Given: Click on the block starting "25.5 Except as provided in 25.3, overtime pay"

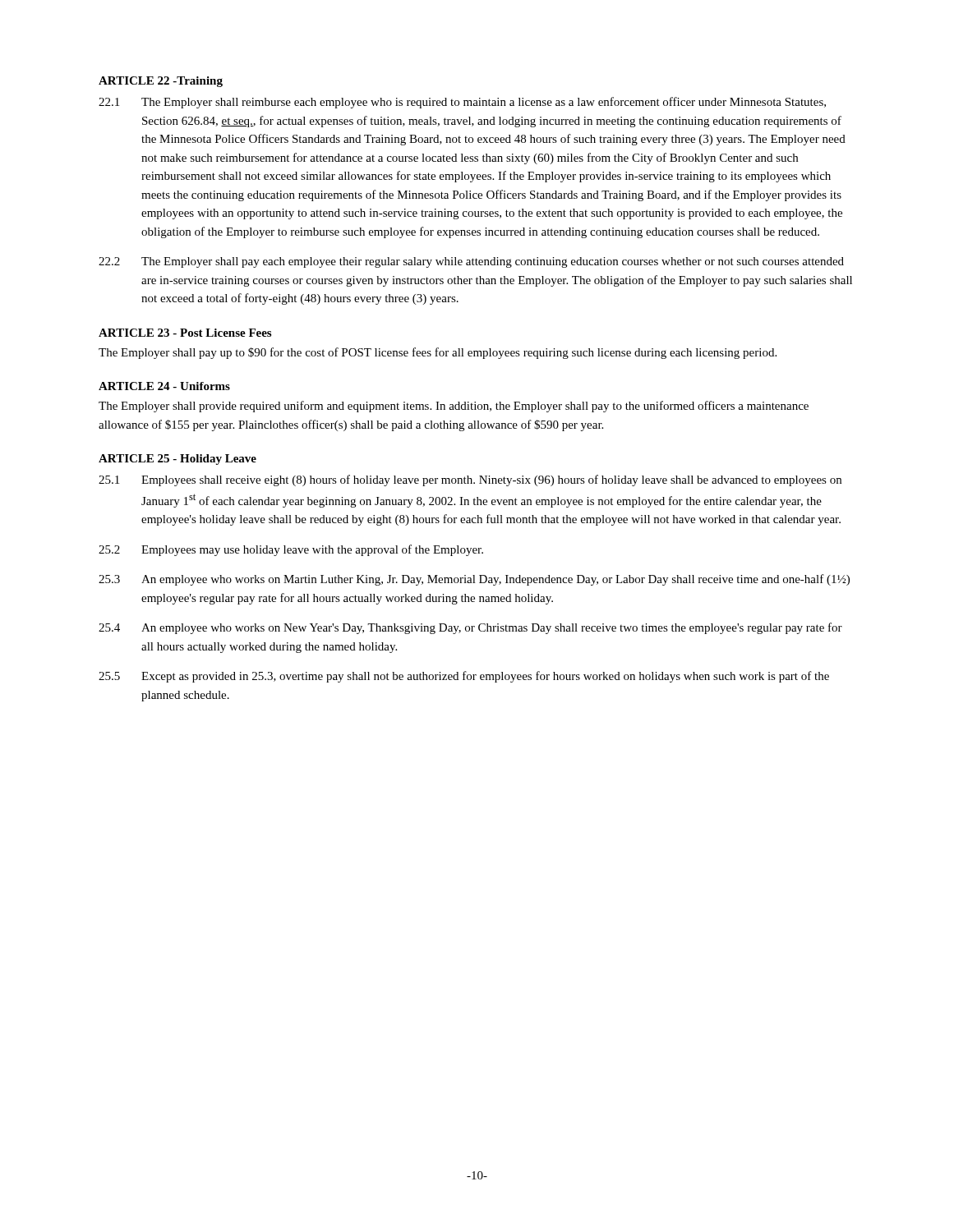Looking at the screenshot, I should tap(477, 685).
